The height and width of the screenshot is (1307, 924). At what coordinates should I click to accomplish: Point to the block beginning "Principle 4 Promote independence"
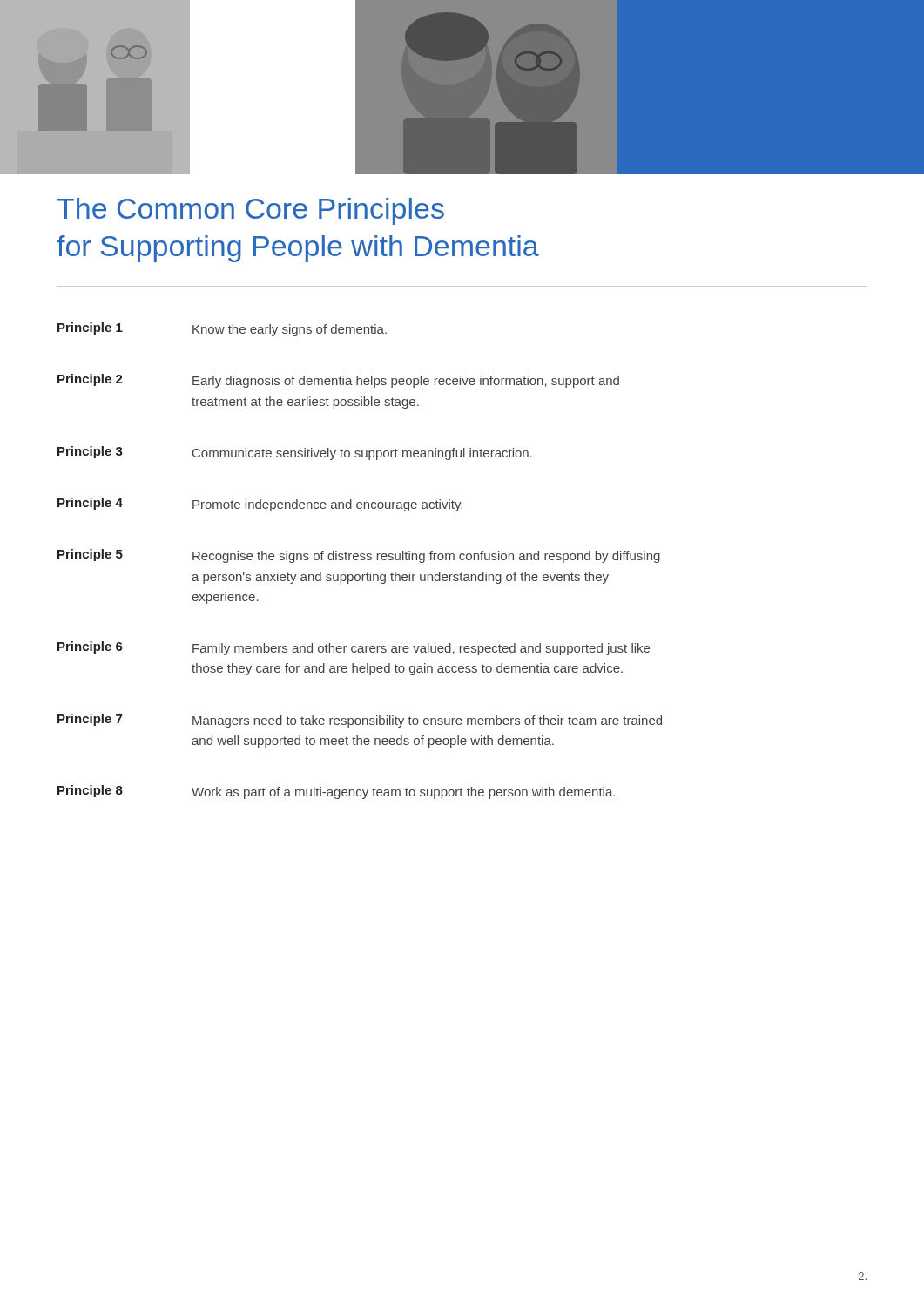(x=260, y=504)
